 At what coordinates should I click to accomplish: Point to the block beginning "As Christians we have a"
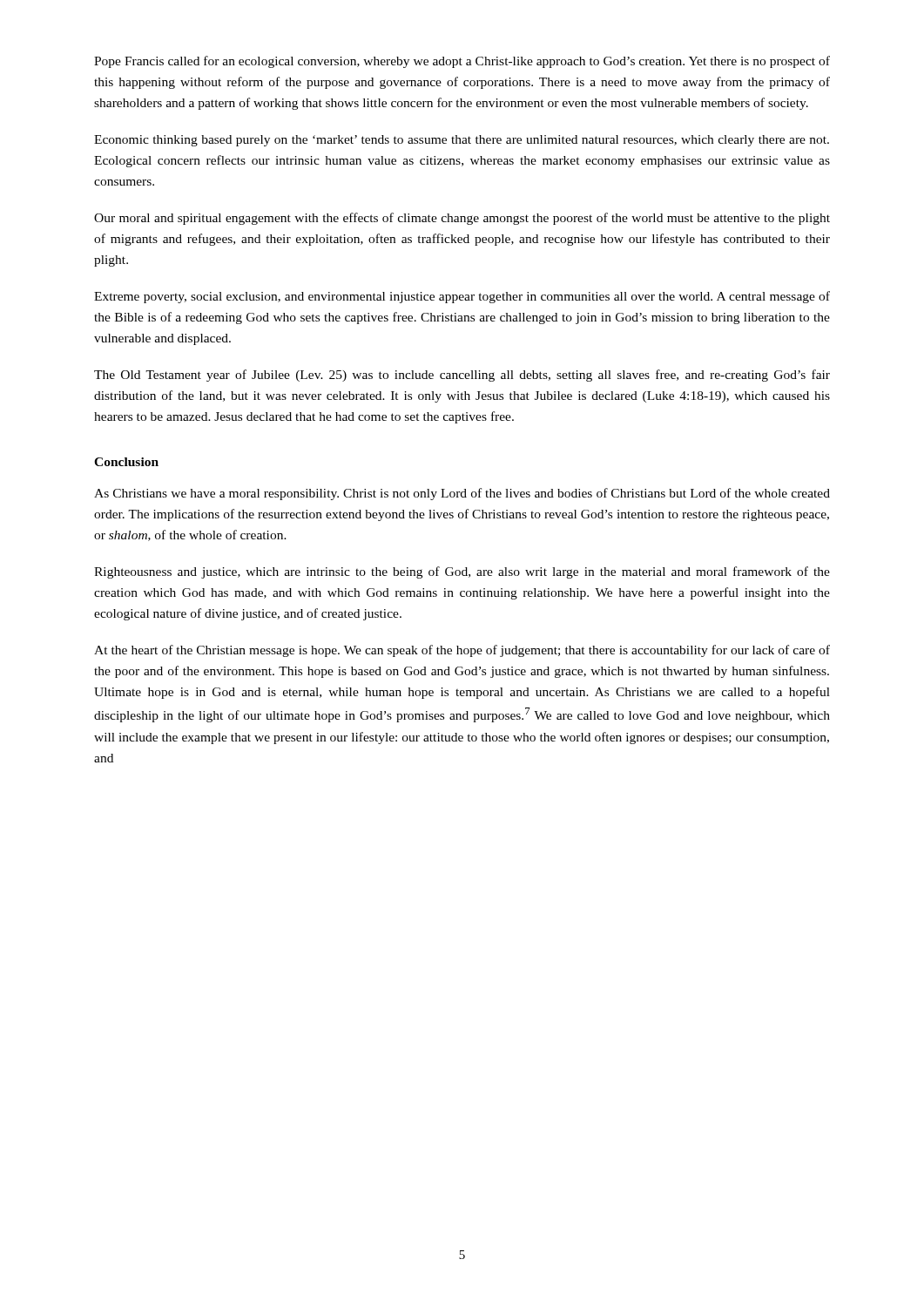(x=462, y=514)
